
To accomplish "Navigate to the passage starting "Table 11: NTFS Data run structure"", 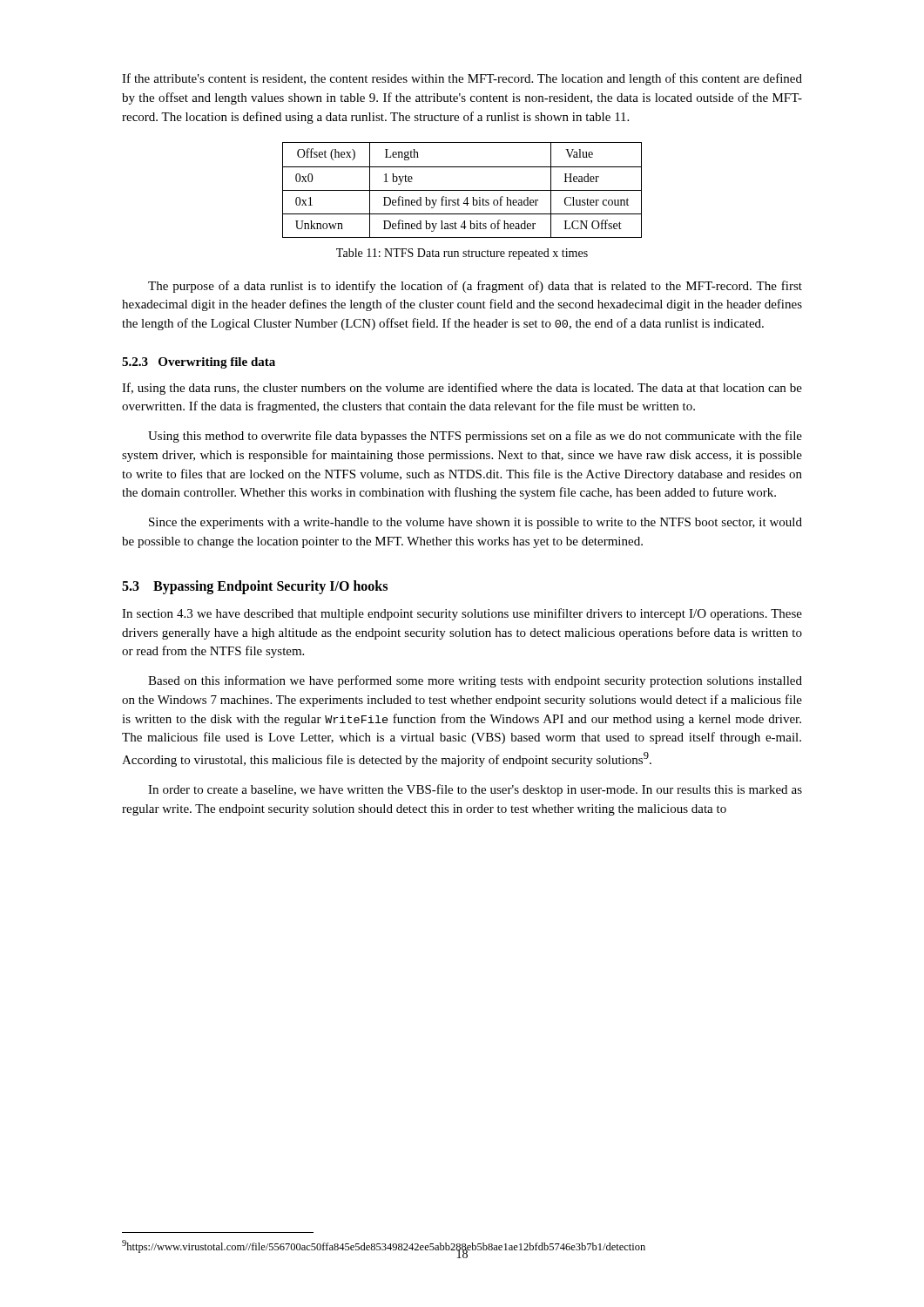I will click(x=462, y=254).
